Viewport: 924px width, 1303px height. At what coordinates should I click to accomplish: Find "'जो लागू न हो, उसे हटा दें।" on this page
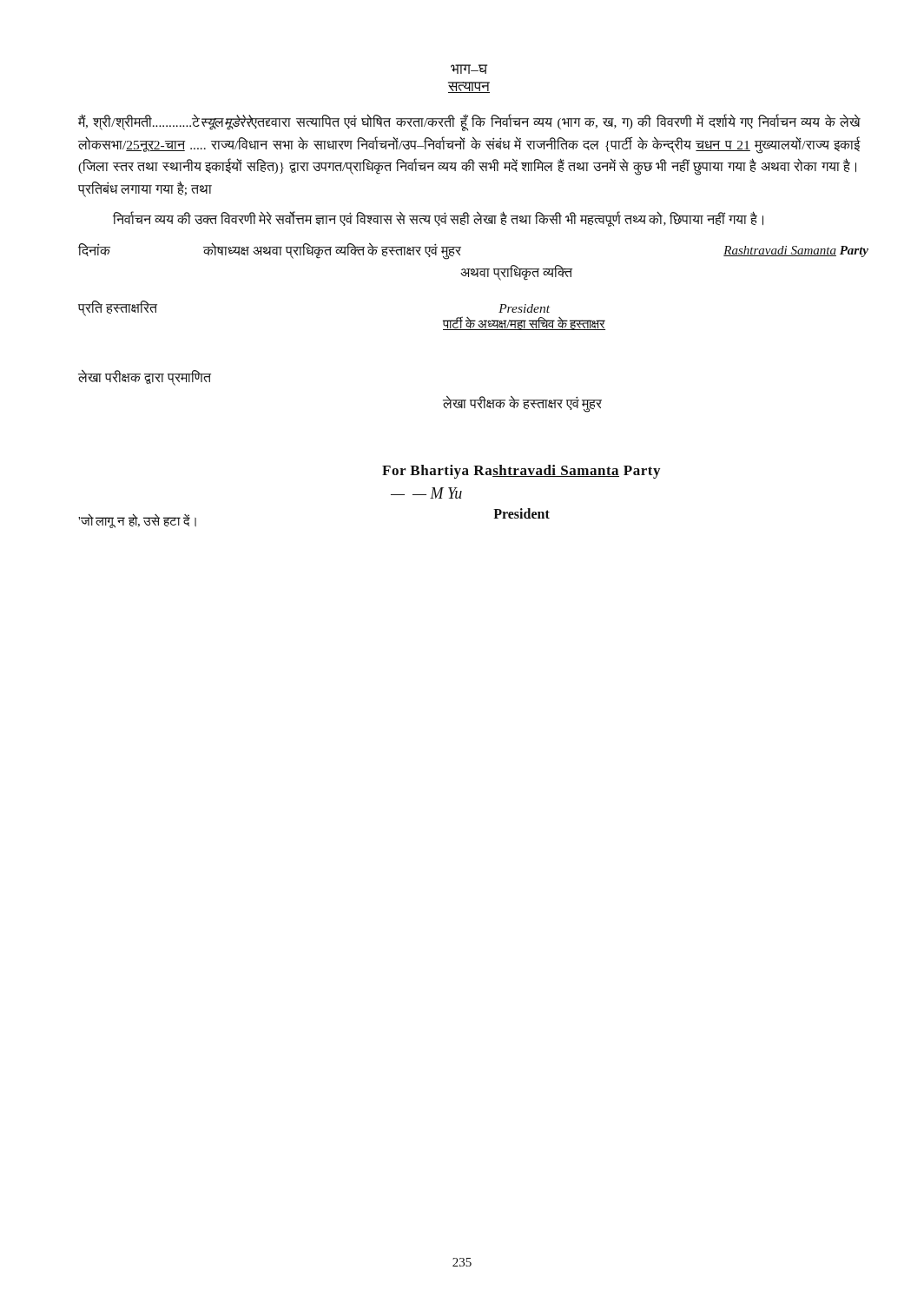[x=139, y=521]
